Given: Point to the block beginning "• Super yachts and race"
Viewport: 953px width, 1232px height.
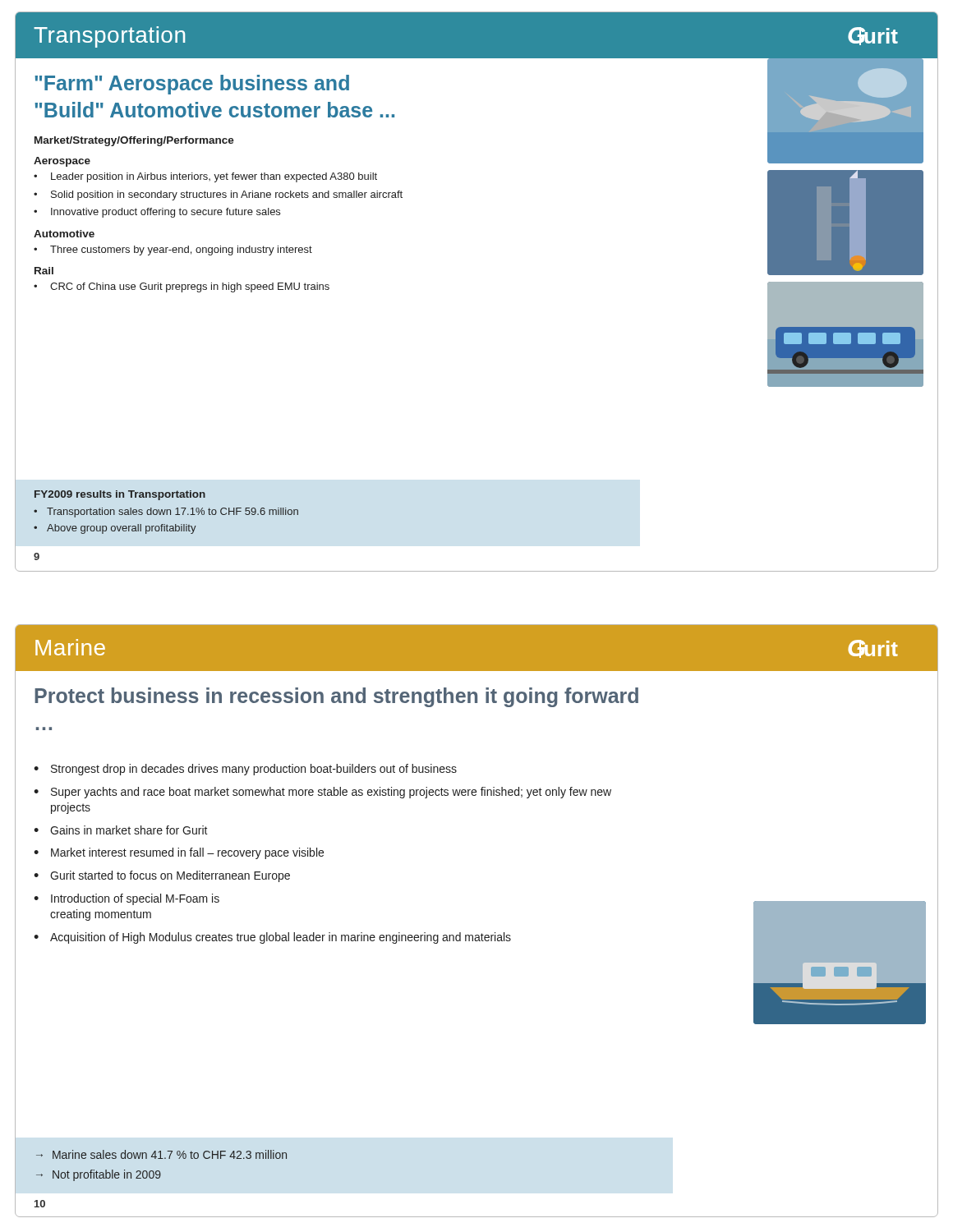Looking at the screenshot, I should click(334, 800).
